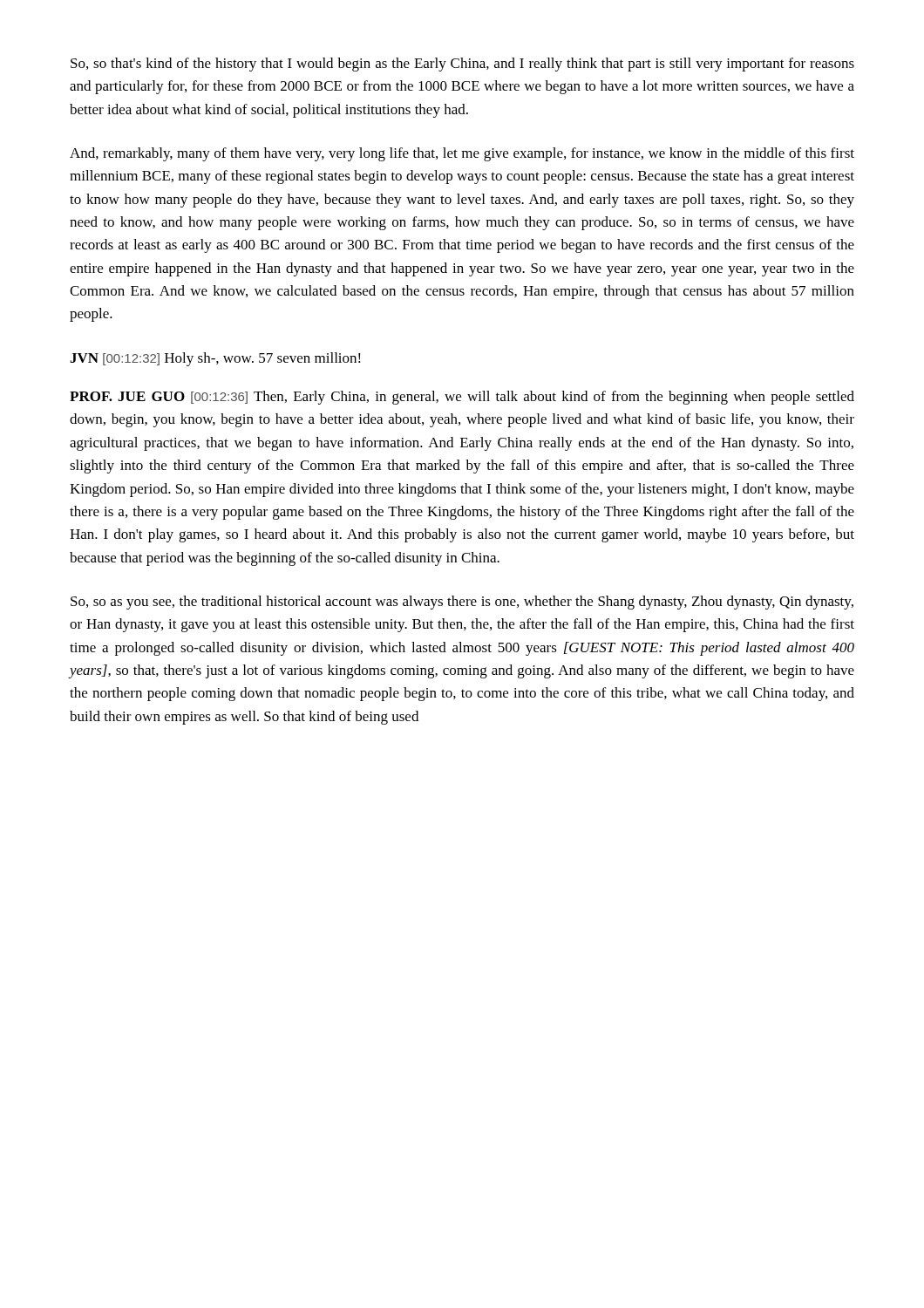This screenshot has height=1308, width=924.
Task: Where does it say "JVN [00:12:32] Holy sh-, wow. 57 seven million!"?
Action: point(216,358)
